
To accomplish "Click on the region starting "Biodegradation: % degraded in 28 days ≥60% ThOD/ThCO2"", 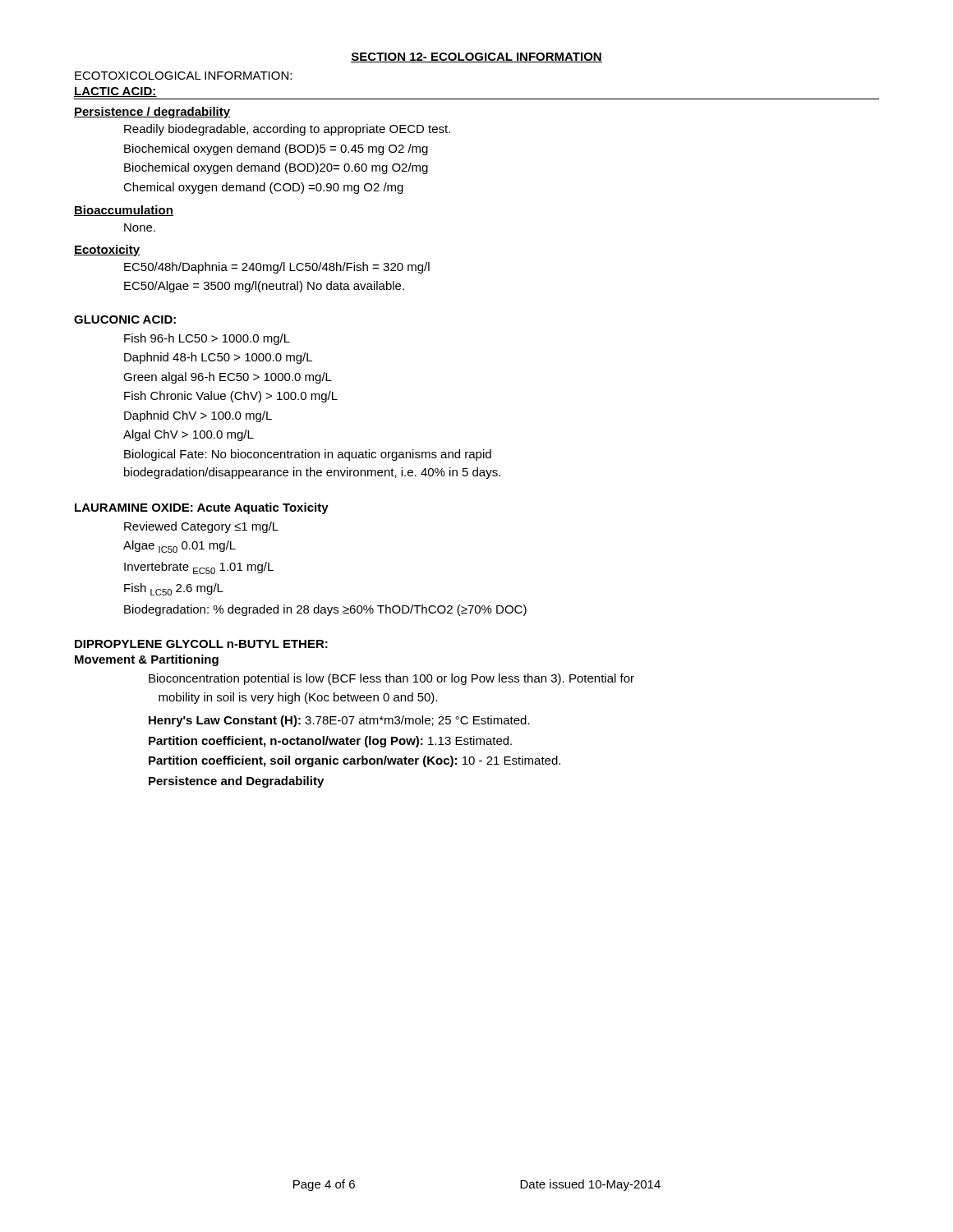I will tap(325, 609).
